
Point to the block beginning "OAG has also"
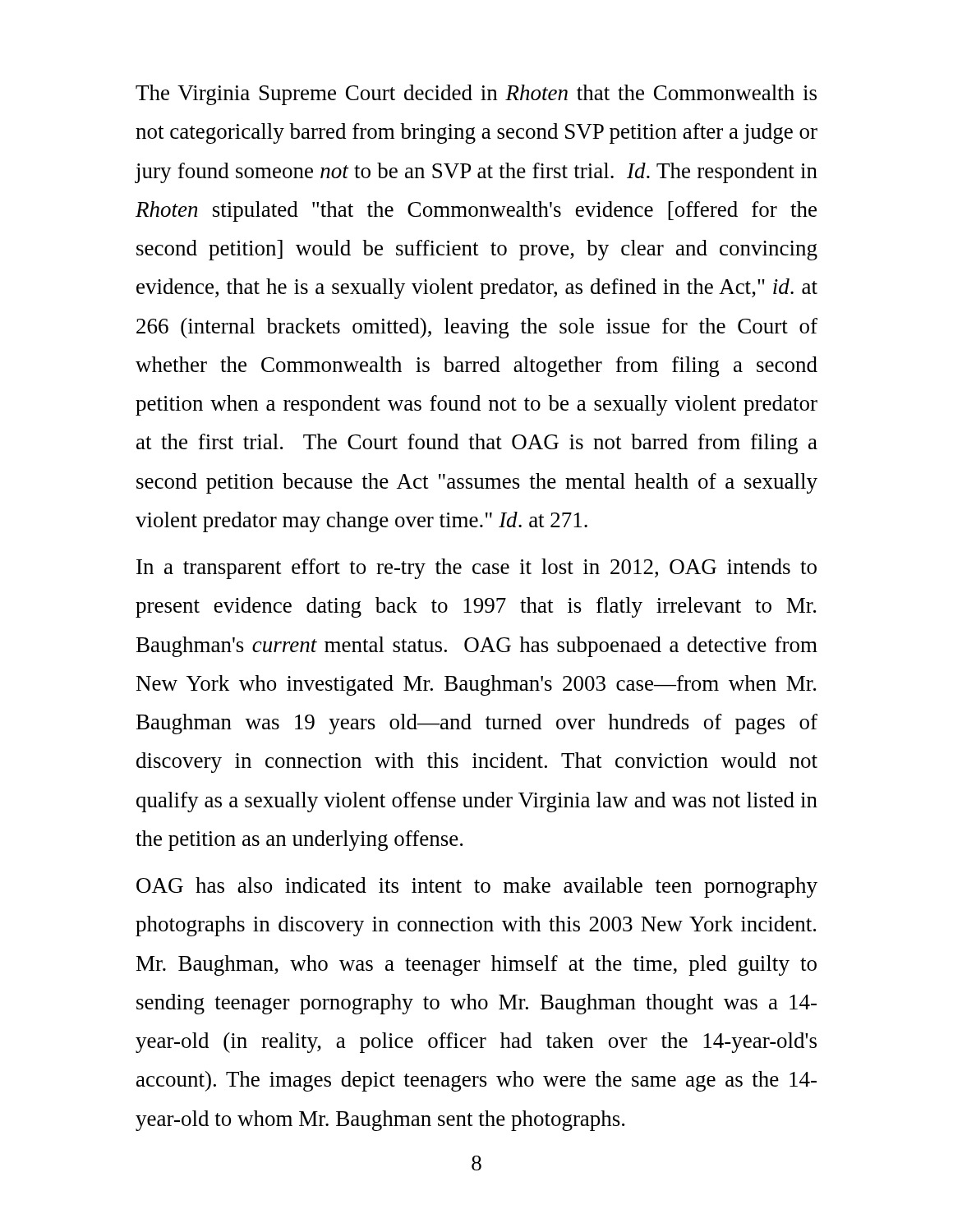coord(476,1002)
